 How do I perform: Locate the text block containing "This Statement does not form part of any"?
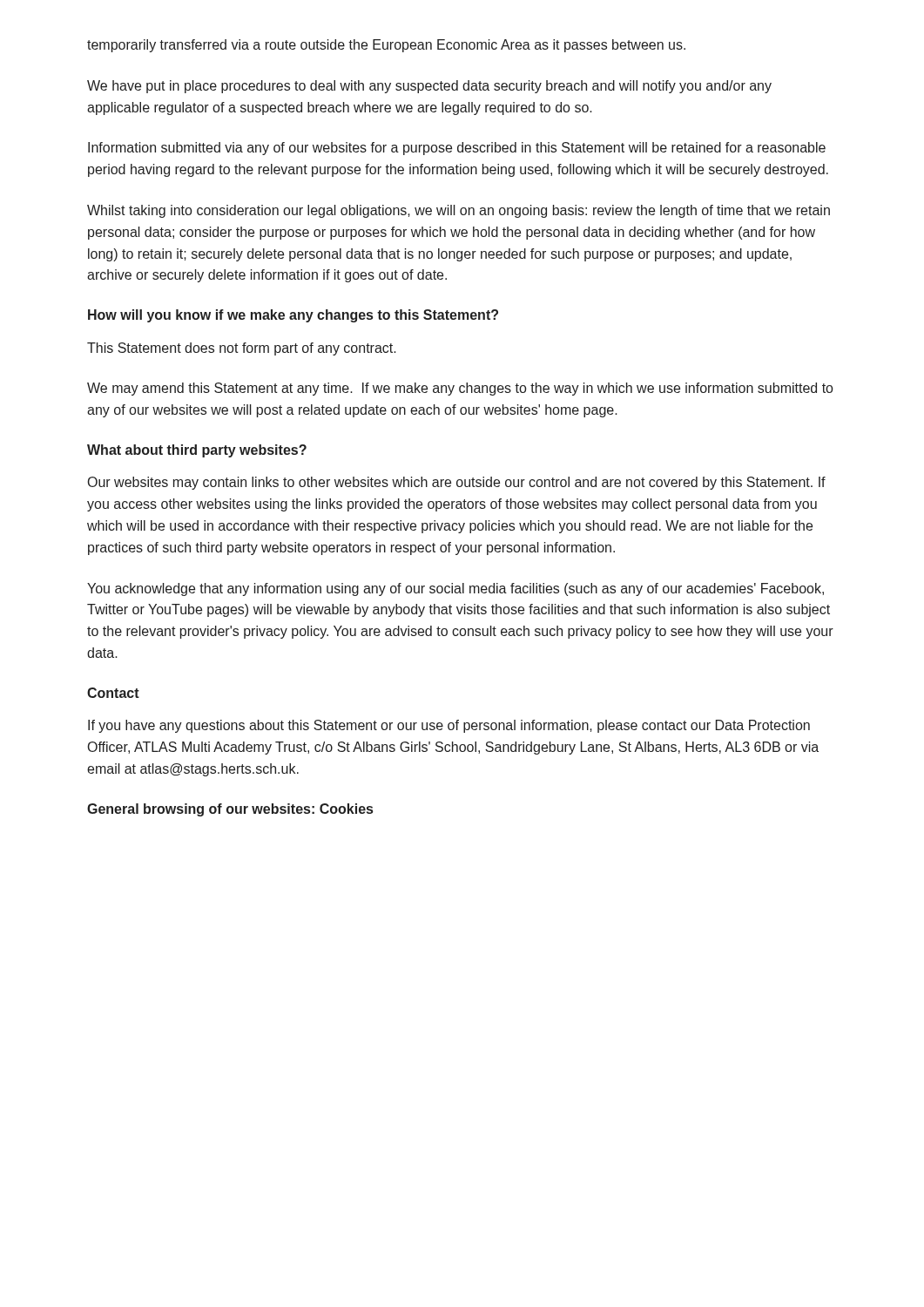[x=242, y=348]
